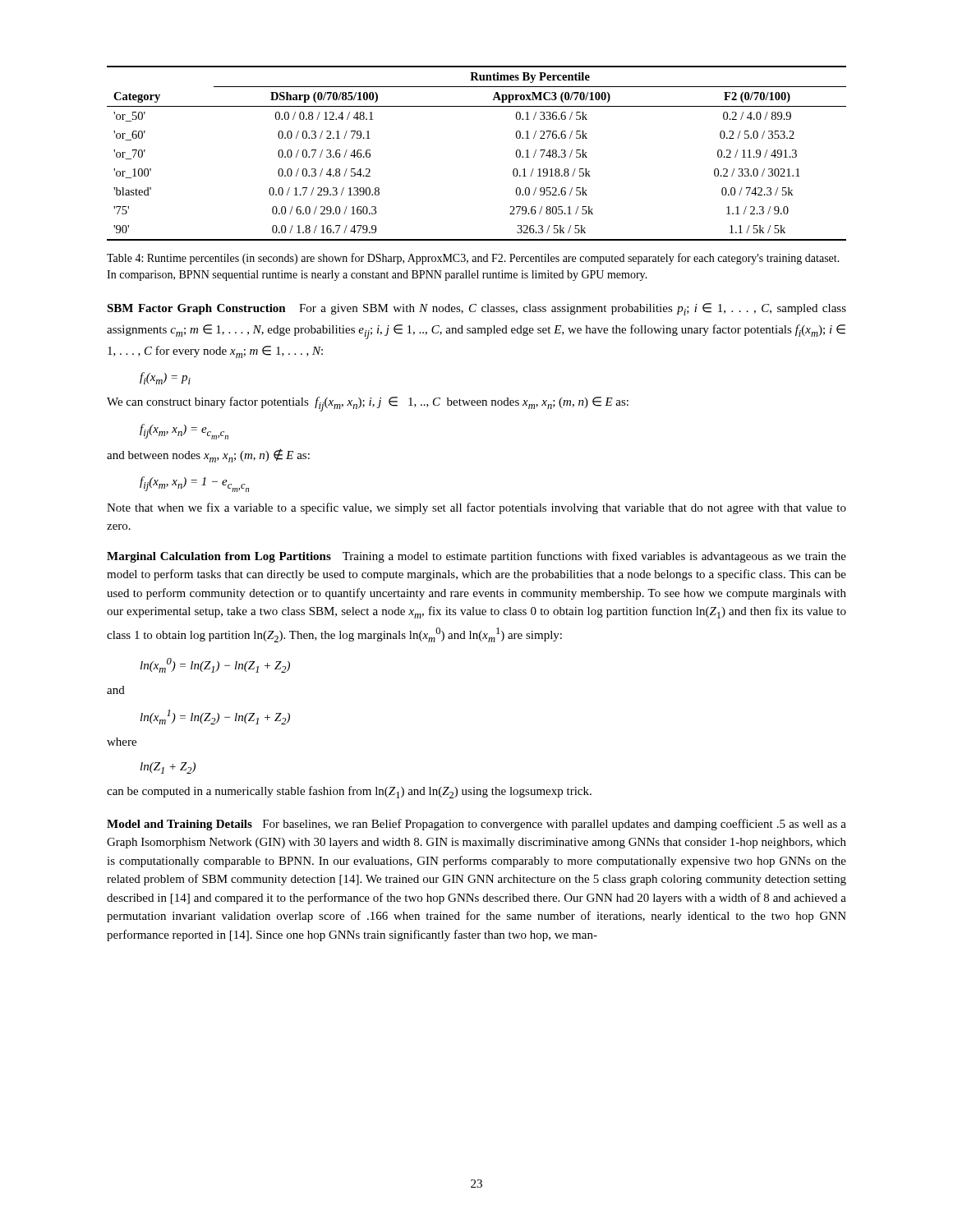Locate the formula containing "fij(xm, xn) = ecm,cn"

[184, 432]
